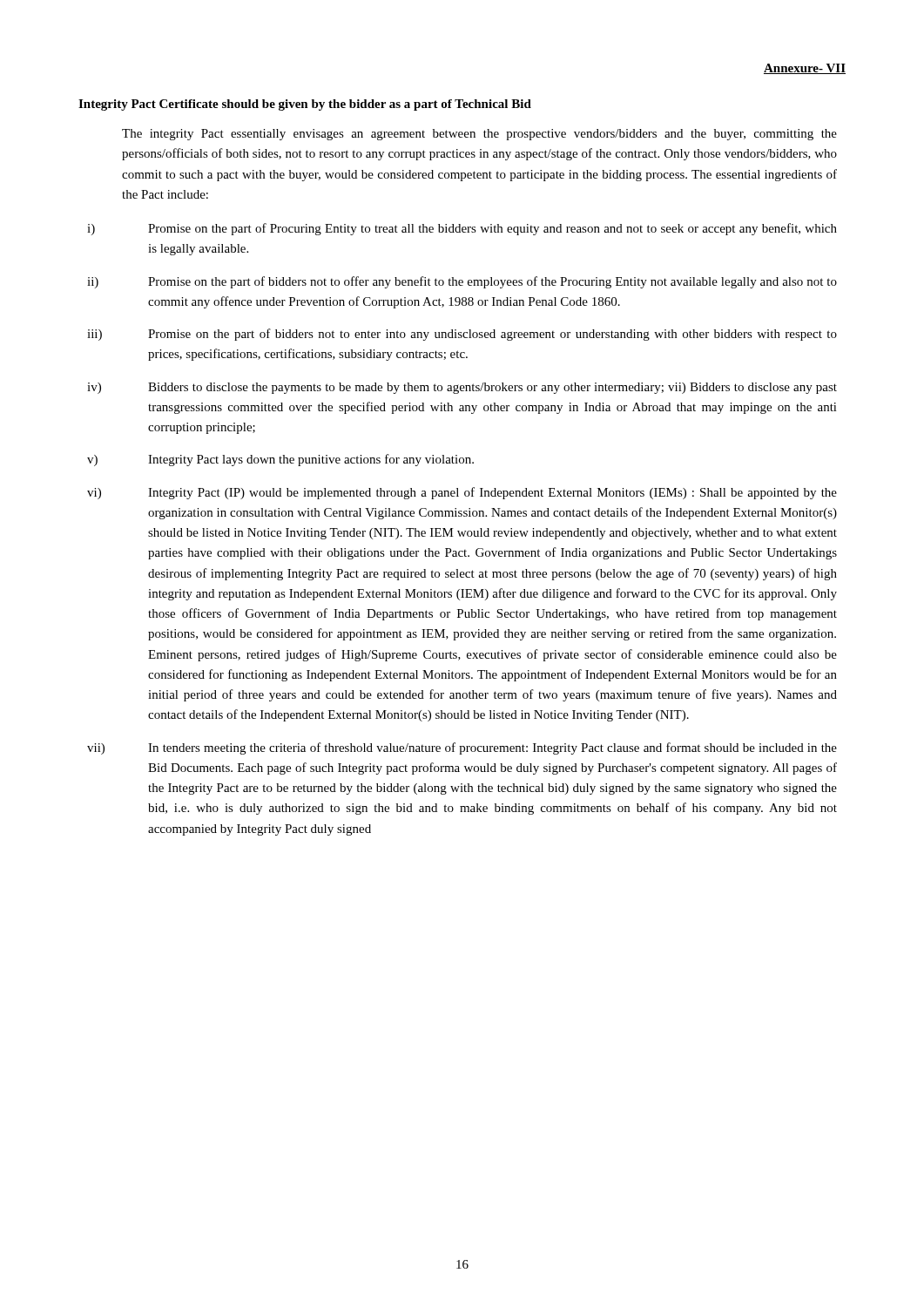This screenshot has width=924, height=1307.
Task: Find the block on this page that starts "ii) Promise on the part of"
Action: click(458, 292)
